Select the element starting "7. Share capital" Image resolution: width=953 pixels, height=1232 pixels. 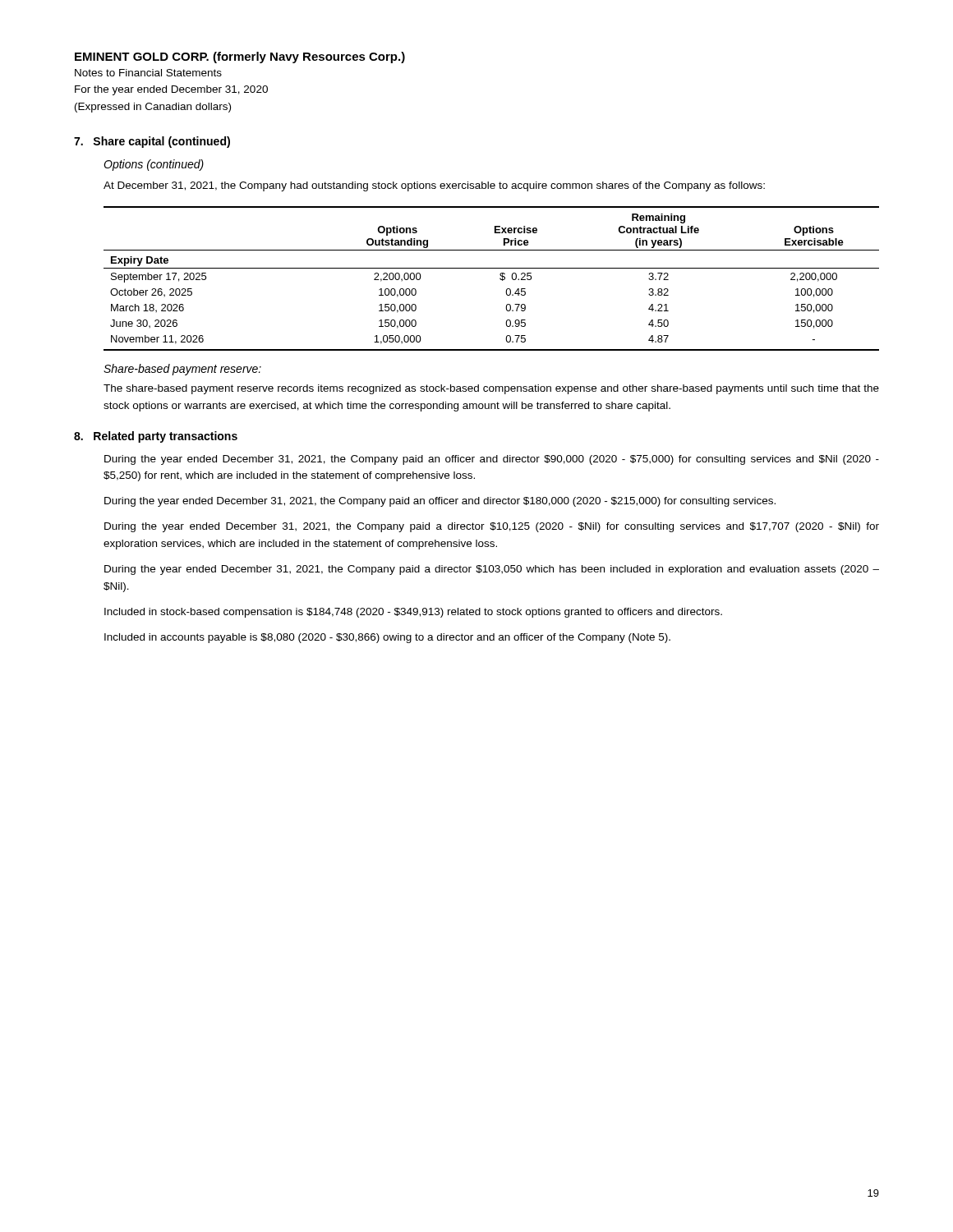point(152,141)
